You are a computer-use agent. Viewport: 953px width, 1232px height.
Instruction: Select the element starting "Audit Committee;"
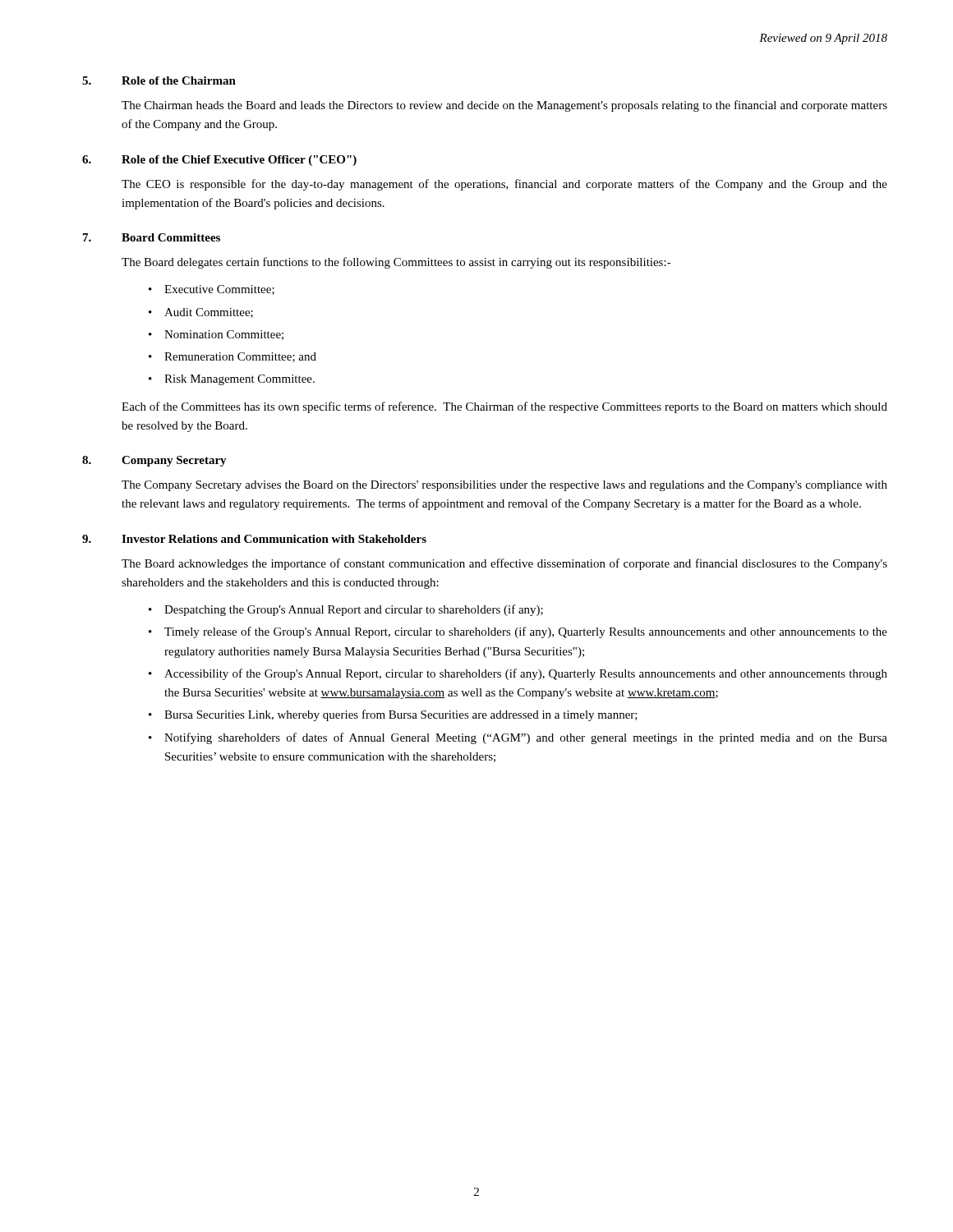point(209,312)
